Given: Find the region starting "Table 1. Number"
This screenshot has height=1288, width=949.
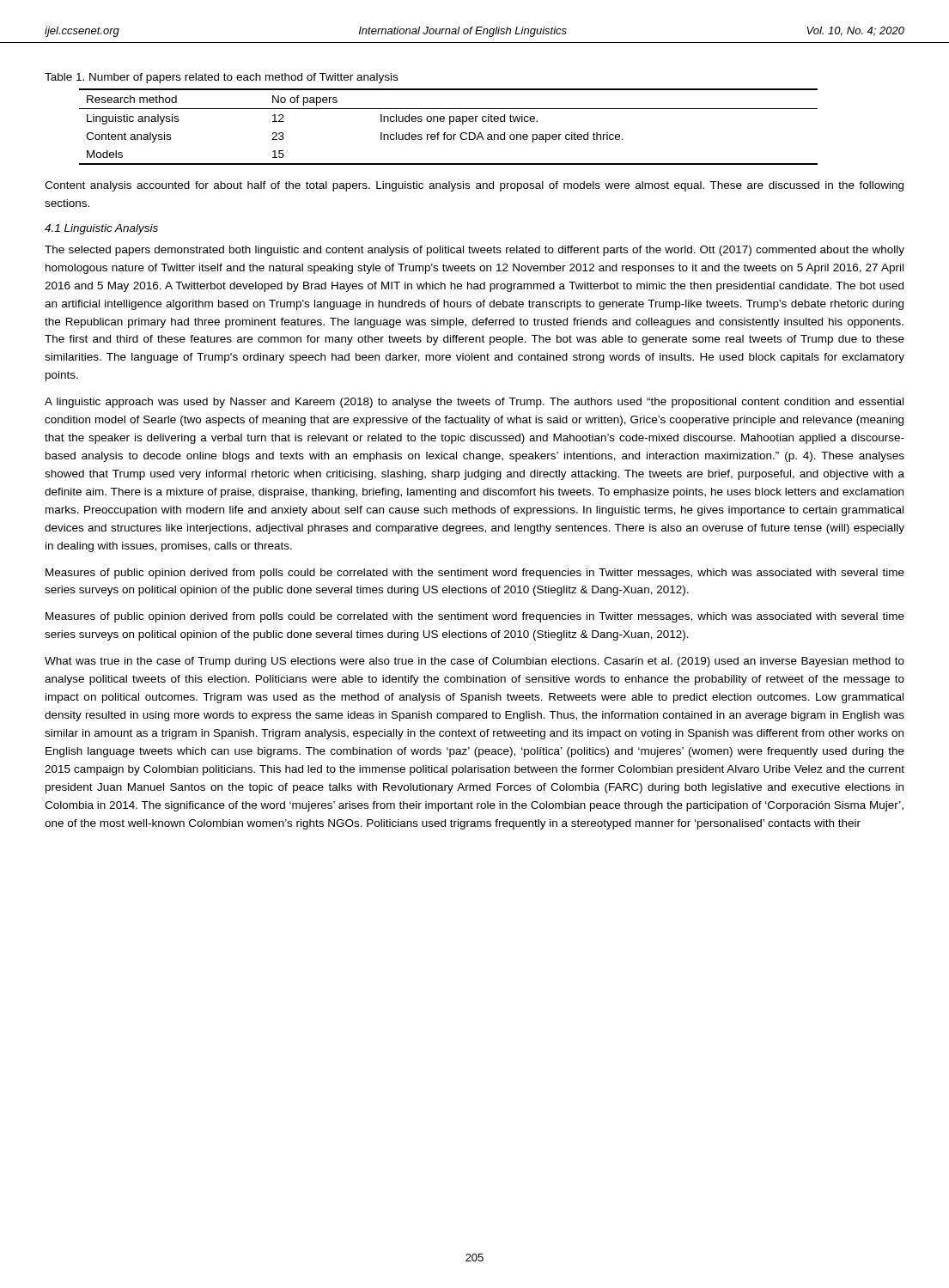Looking at the screenshot, I should click(221, 77).
